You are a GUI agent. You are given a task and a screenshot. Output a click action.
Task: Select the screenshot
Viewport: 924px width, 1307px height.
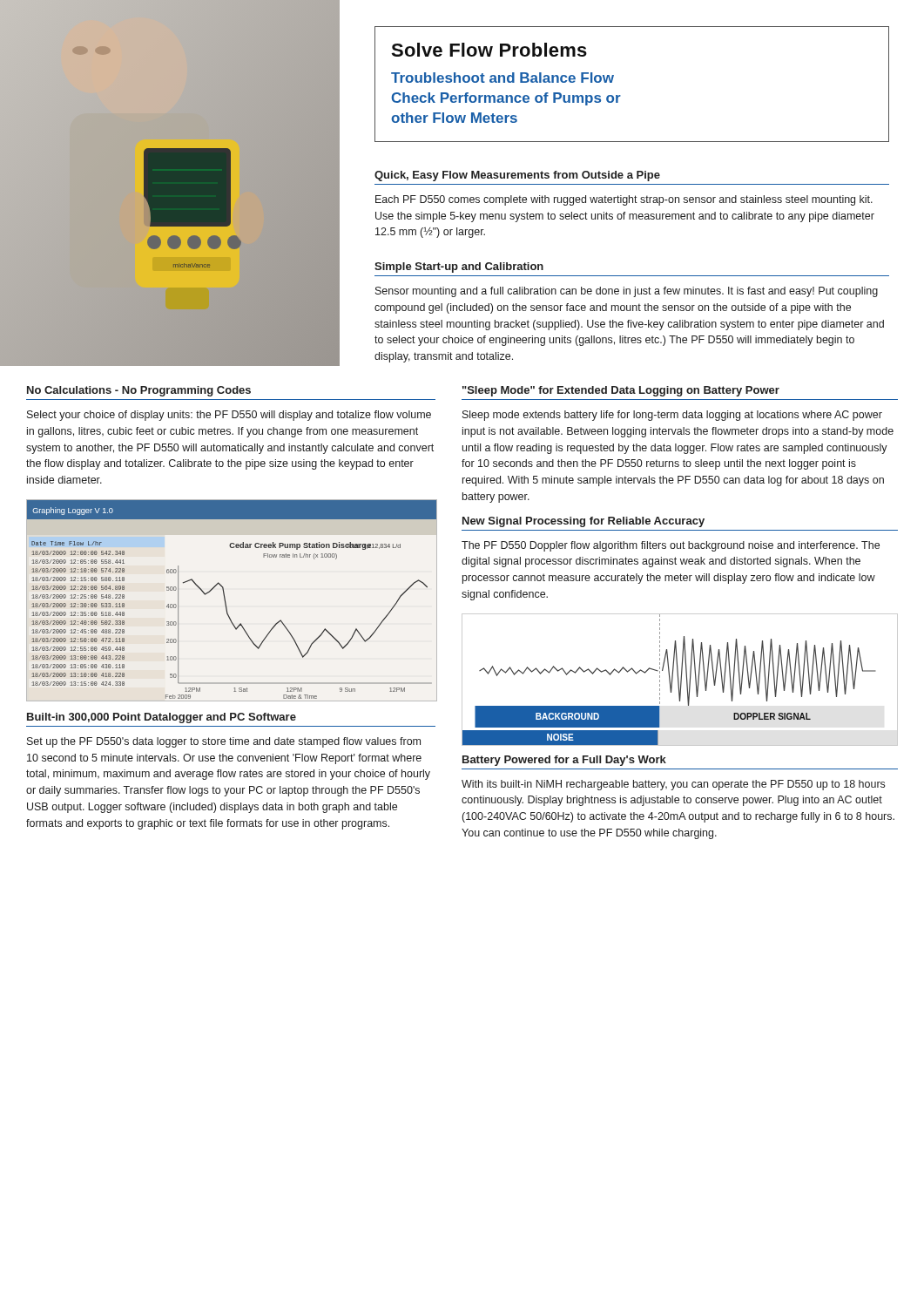[232, 600]
